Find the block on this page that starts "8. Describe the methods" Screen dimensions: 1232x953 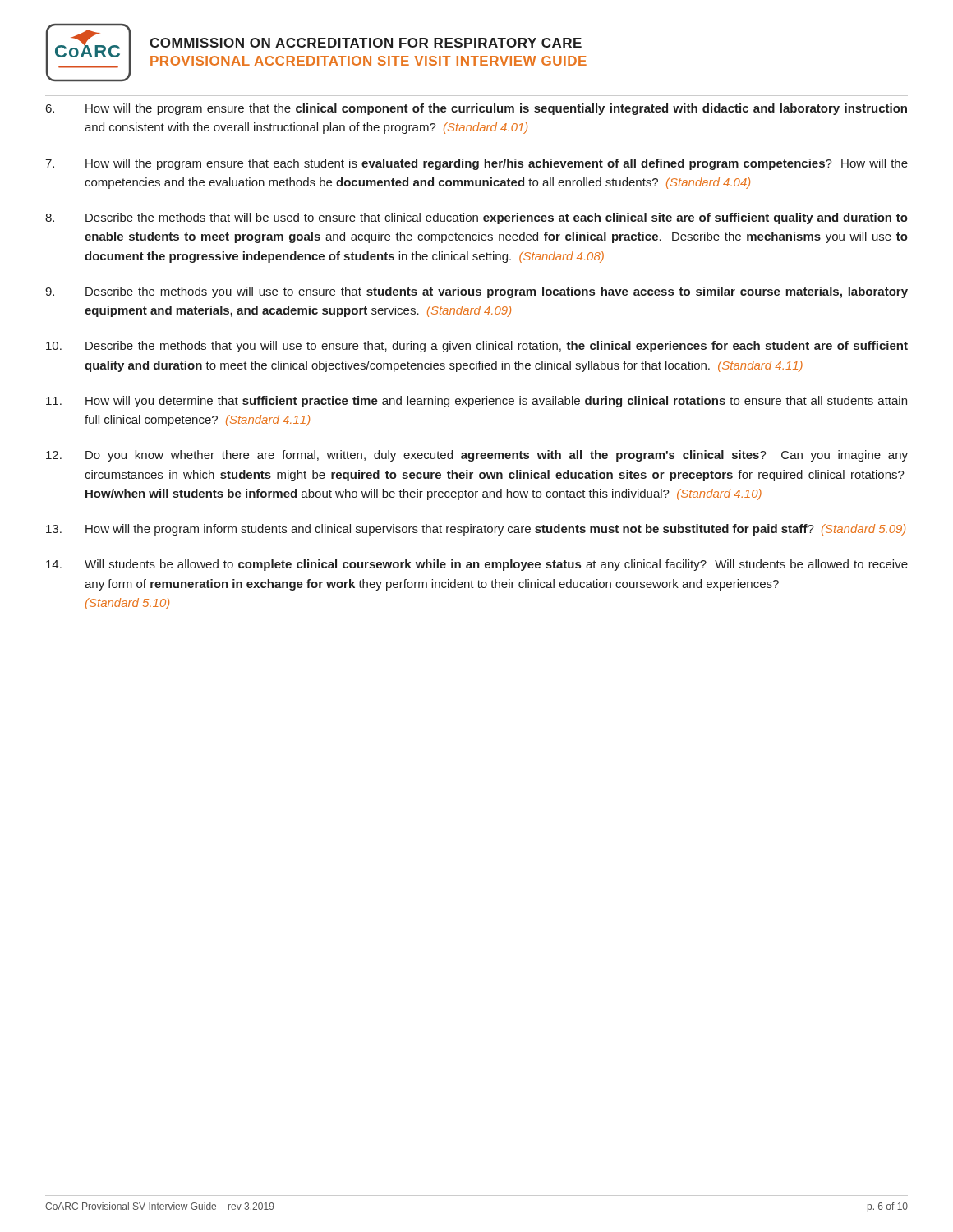coord(476,236)
